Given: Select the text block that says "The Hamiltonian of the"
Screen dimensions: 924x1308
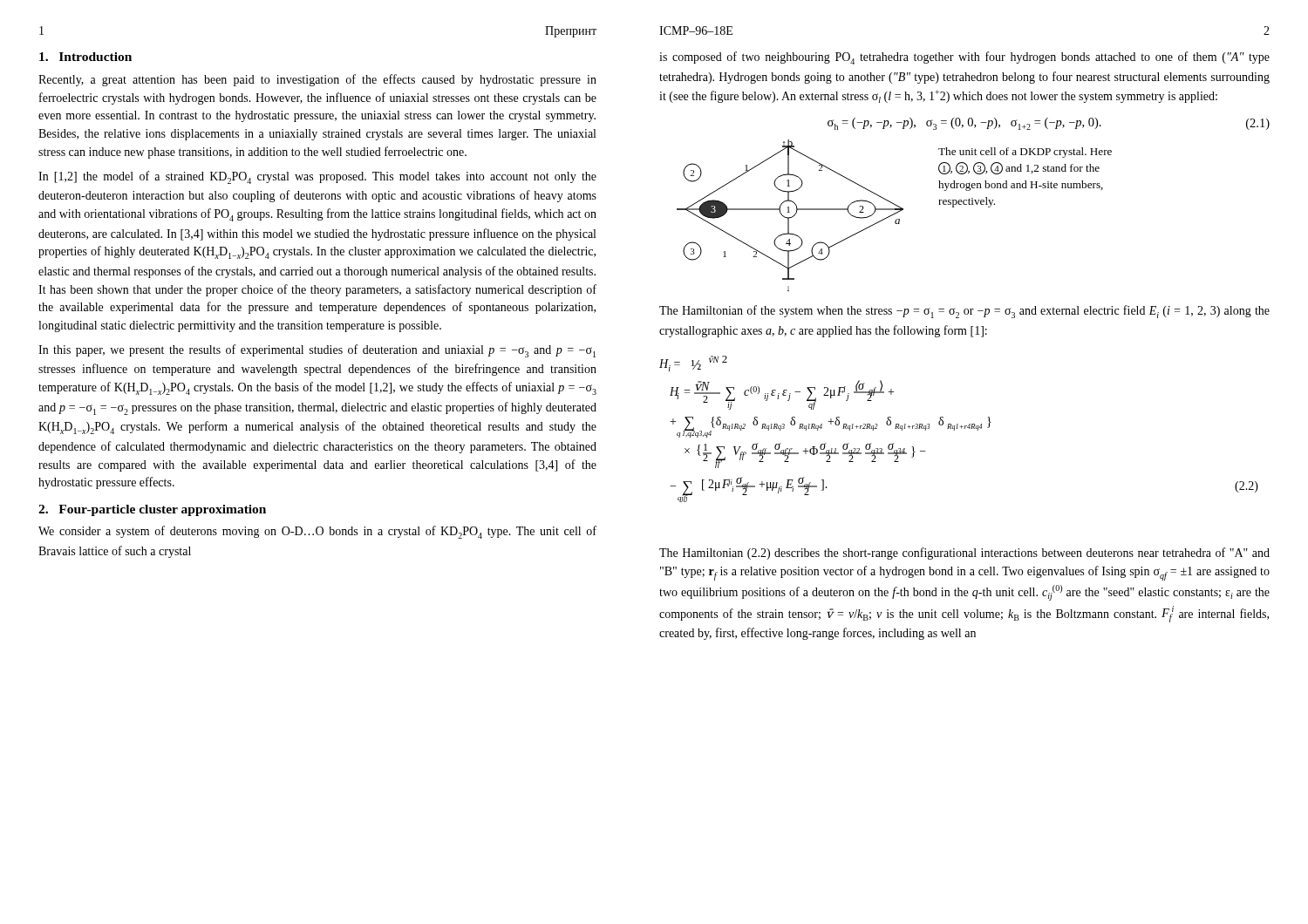Looking at the screenshot, I should [964, 321].
